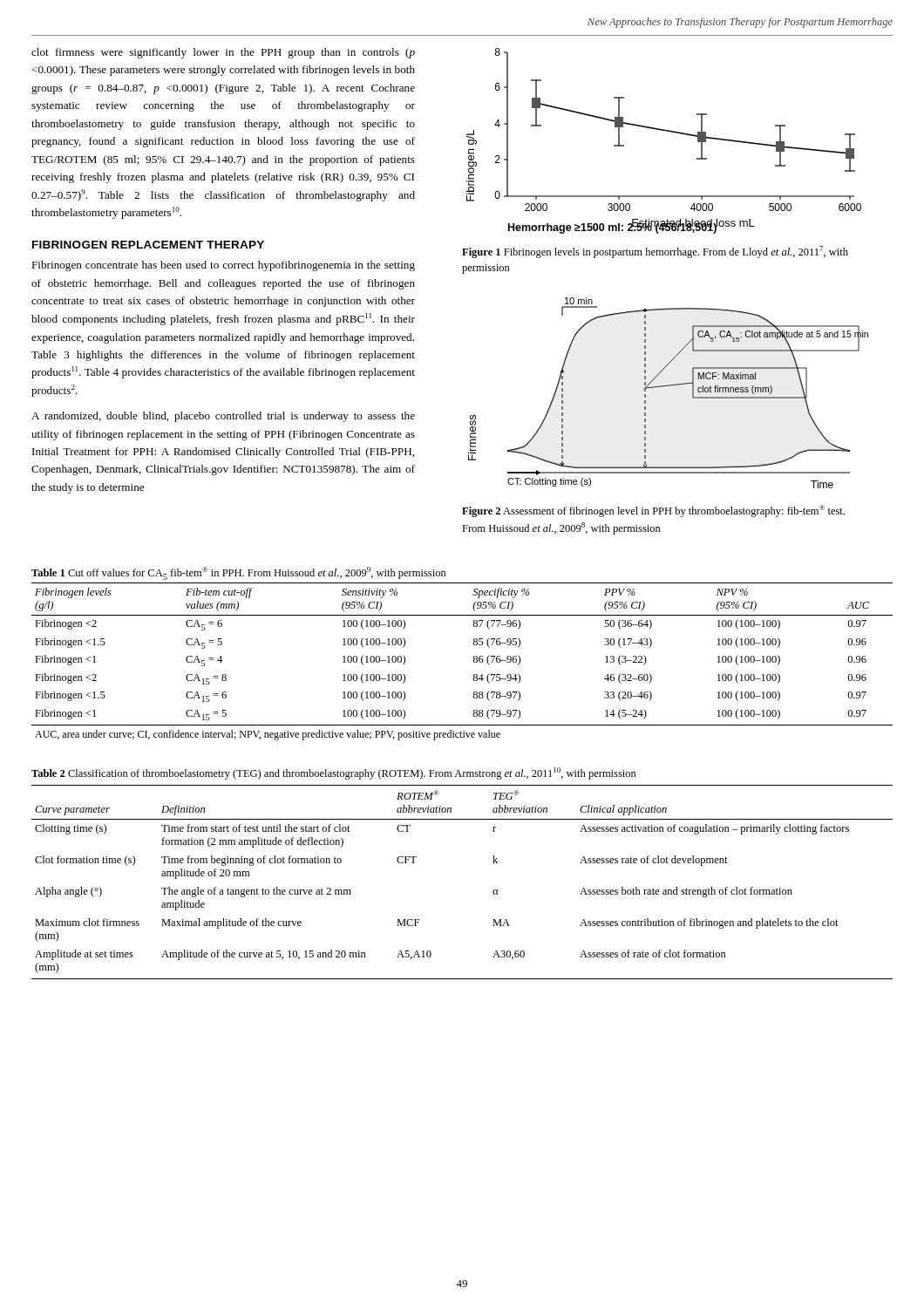Viewport: 924px width, 1308px height.
Task: Navigate to the element starting "Figure 2 Assessment of fibrinogen"
Action: [654, 519]
